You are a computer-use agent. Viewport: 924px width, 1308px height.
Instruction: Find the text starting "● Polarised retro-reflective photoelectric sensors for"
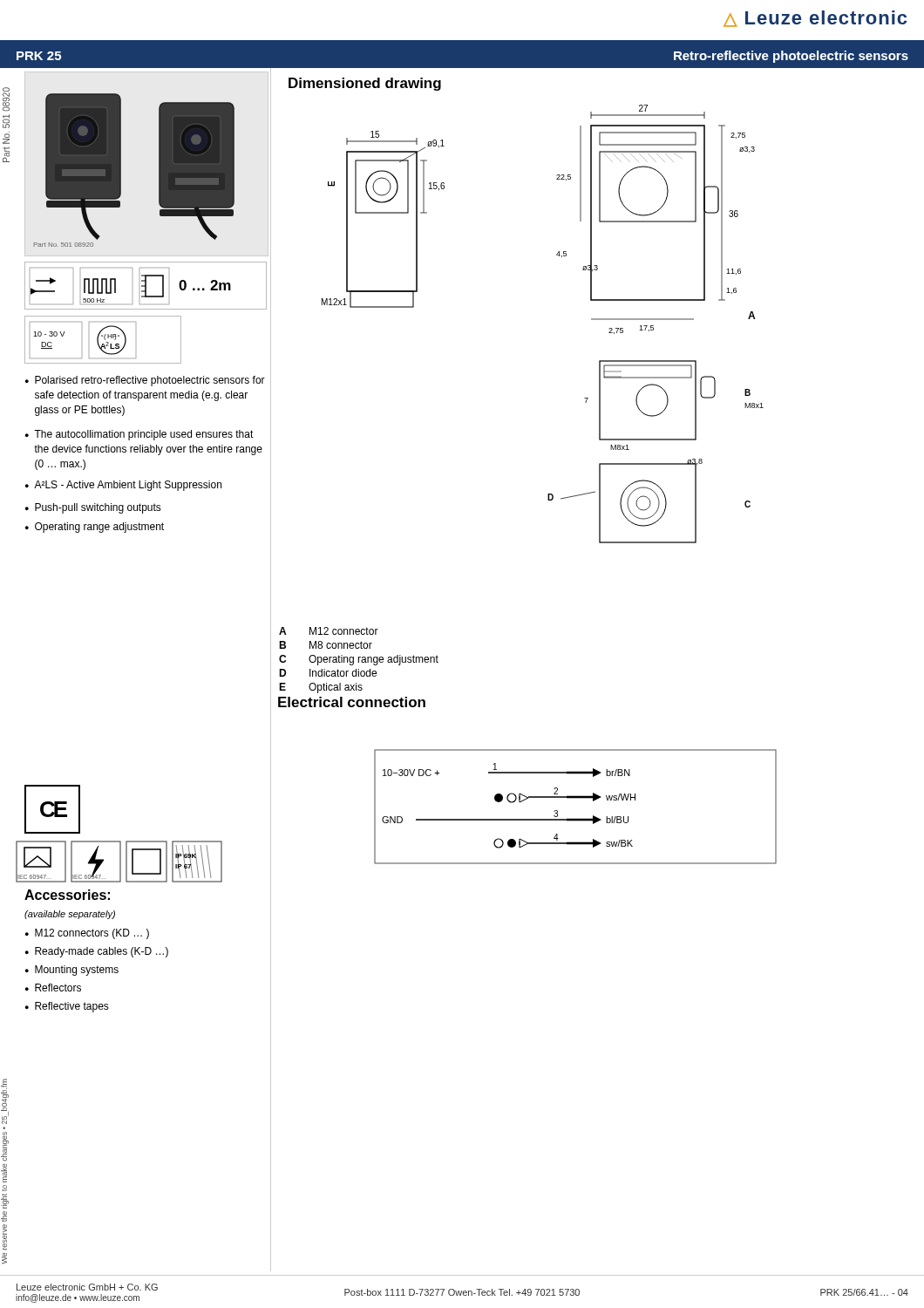pyautogui.click(x=145, y=395)
